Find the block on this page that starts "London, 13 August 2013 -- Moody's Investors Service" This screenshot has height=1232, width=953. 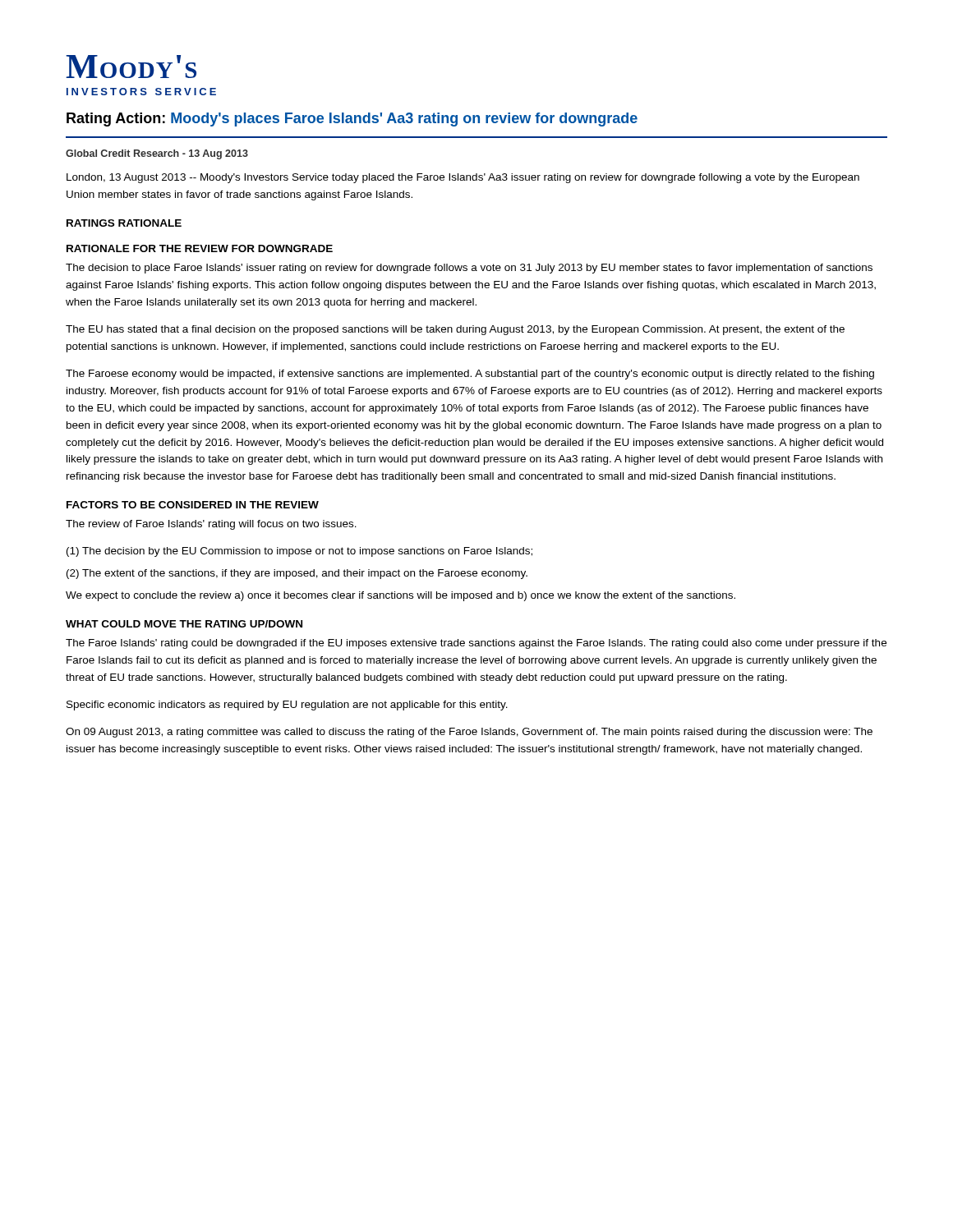tap(463, 186)
